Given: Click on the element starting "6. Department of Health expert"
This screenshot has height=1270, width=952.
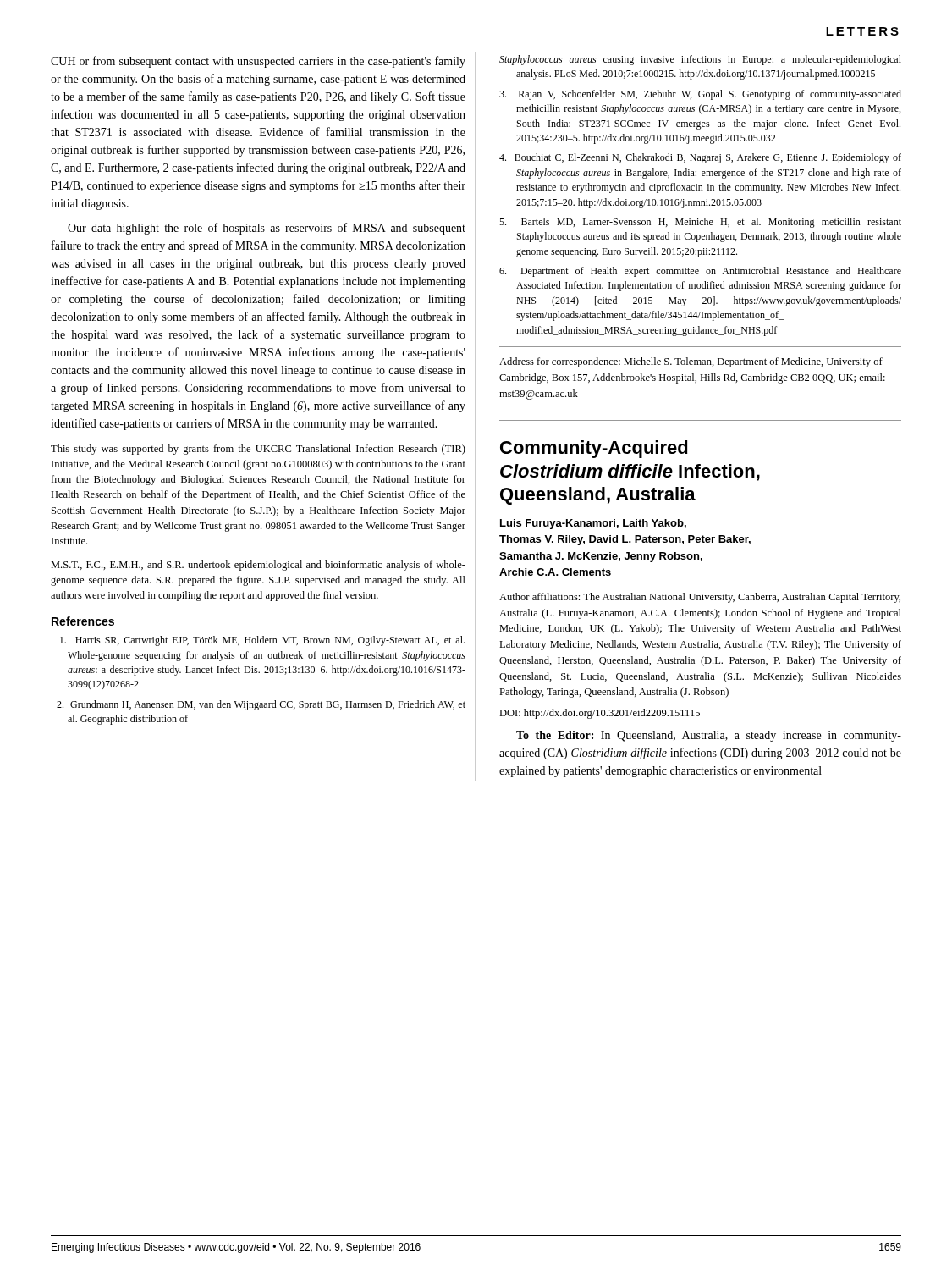Looking at the screenshot, I should coord(700,300).
